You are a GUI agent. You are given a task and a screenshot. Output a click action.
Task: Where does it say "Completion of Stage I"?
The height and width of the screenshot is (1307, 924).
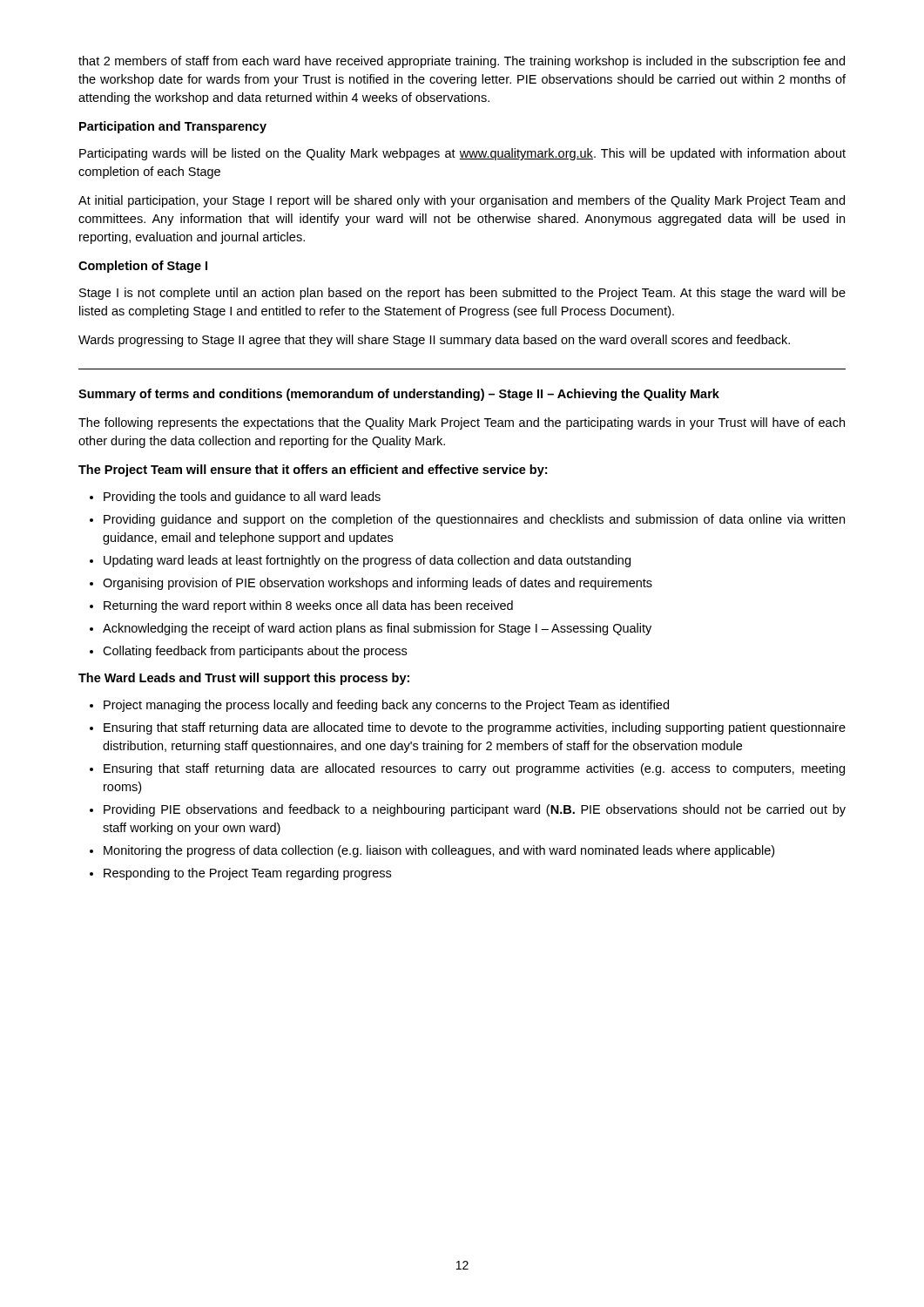(143, 267)
